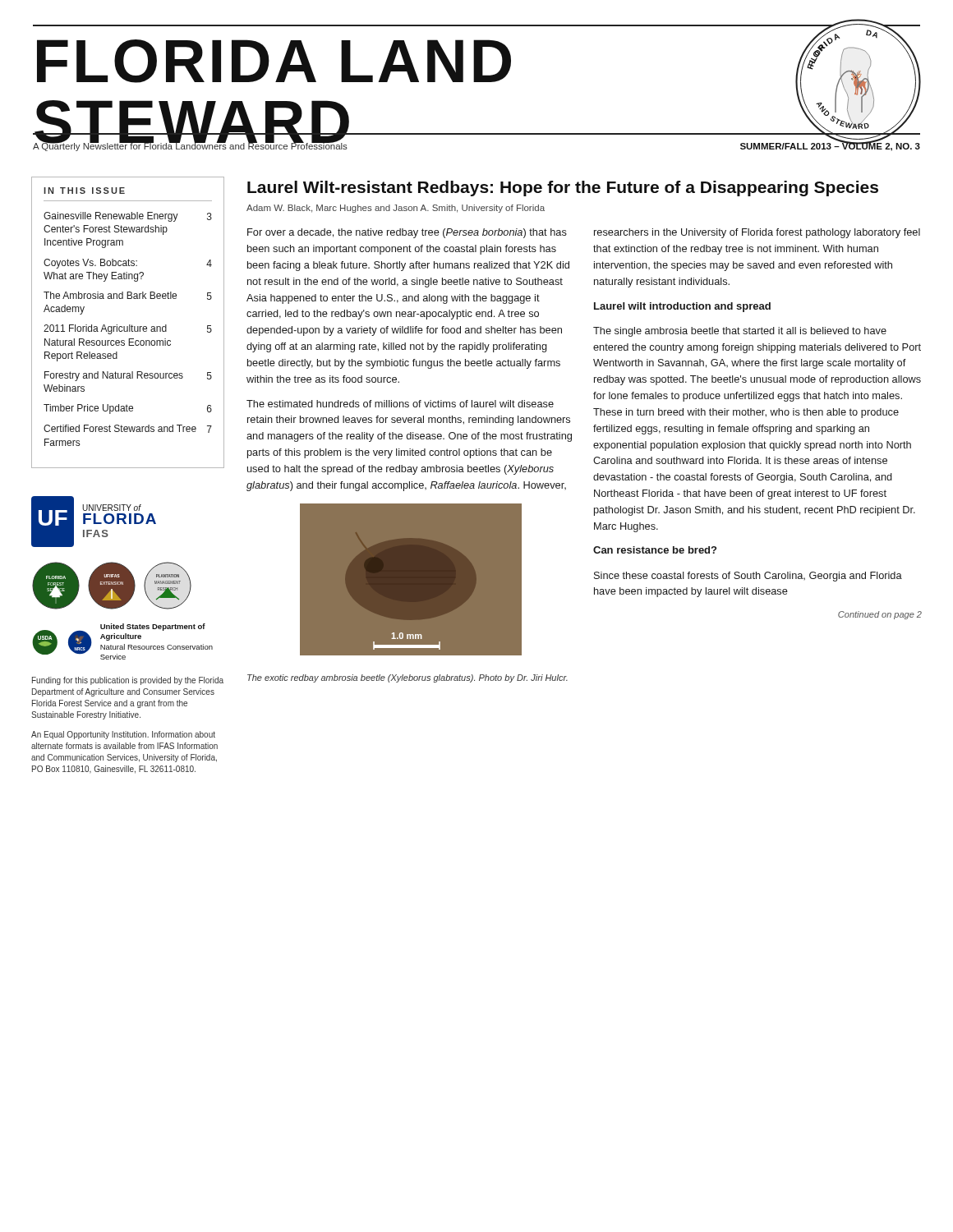Navigate to the block starting "Coyotes Vs. Bobcats:What are"
Image resolution: width=953 pixels, height=1232 pixels.
(128, 269)
